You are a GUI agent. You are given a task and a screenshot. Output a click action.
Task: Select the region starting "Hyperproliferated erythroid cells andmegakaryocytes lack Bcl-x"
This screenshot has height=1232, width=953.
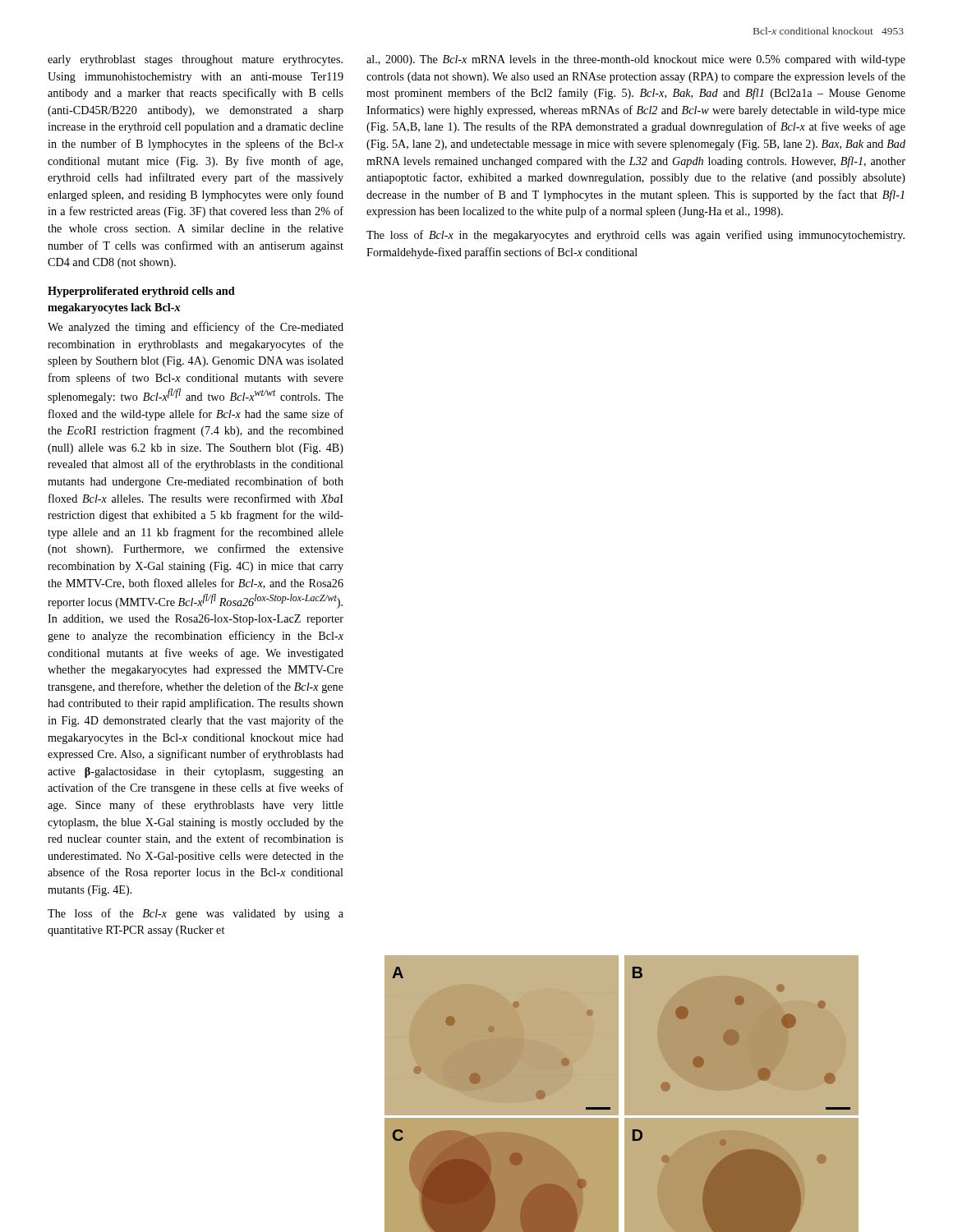(x=141, y=299)
